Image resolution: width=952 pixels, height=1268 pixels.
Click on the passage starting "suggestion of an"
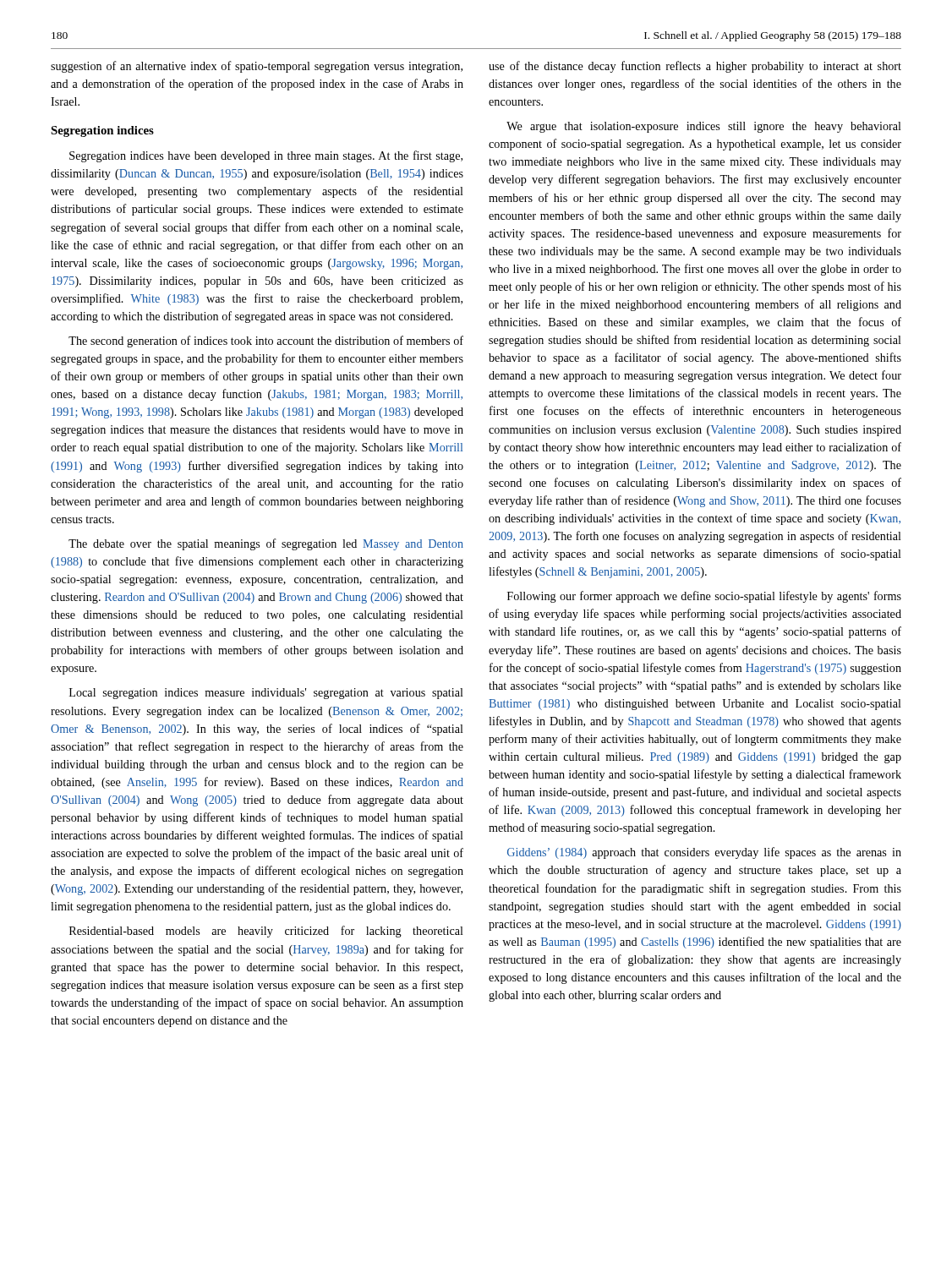[257, 84]
